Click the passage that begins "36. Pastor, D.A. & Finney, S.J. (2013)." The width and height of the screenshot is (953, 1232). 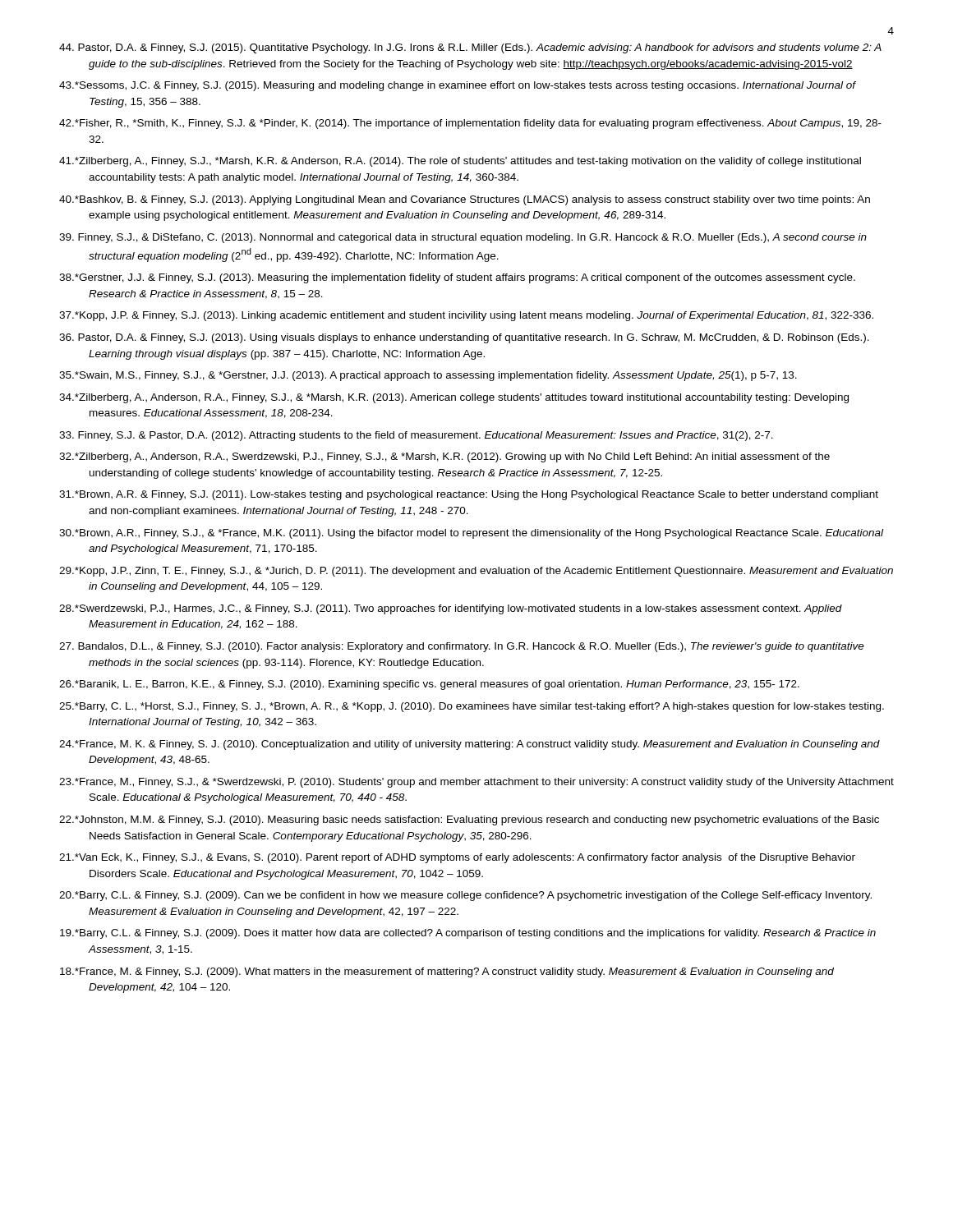point(464,345)
